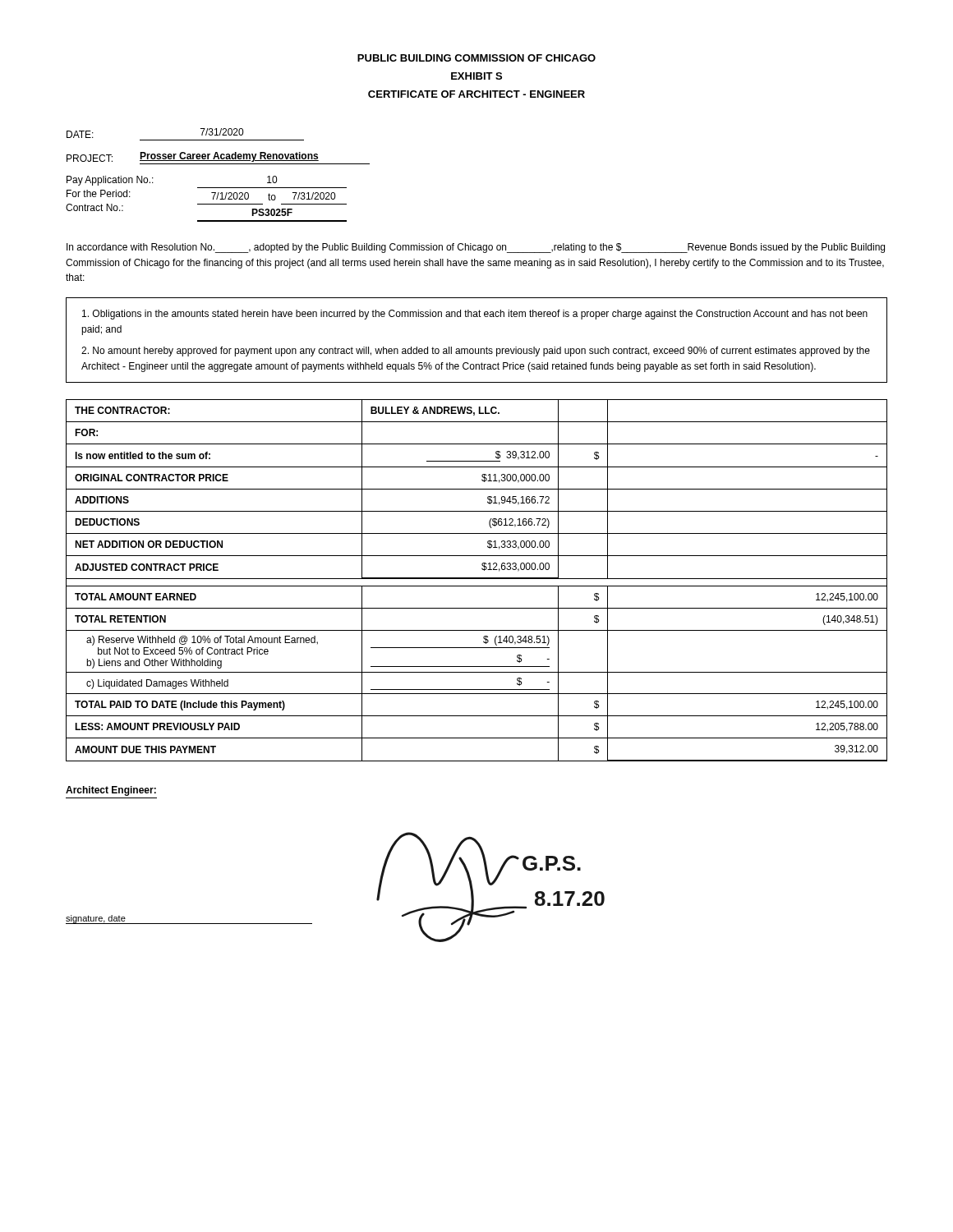Find the list item that says "2. No amount hereby approved"
The height and width of the screenshot is (1232, 953).
click(476, 359)
